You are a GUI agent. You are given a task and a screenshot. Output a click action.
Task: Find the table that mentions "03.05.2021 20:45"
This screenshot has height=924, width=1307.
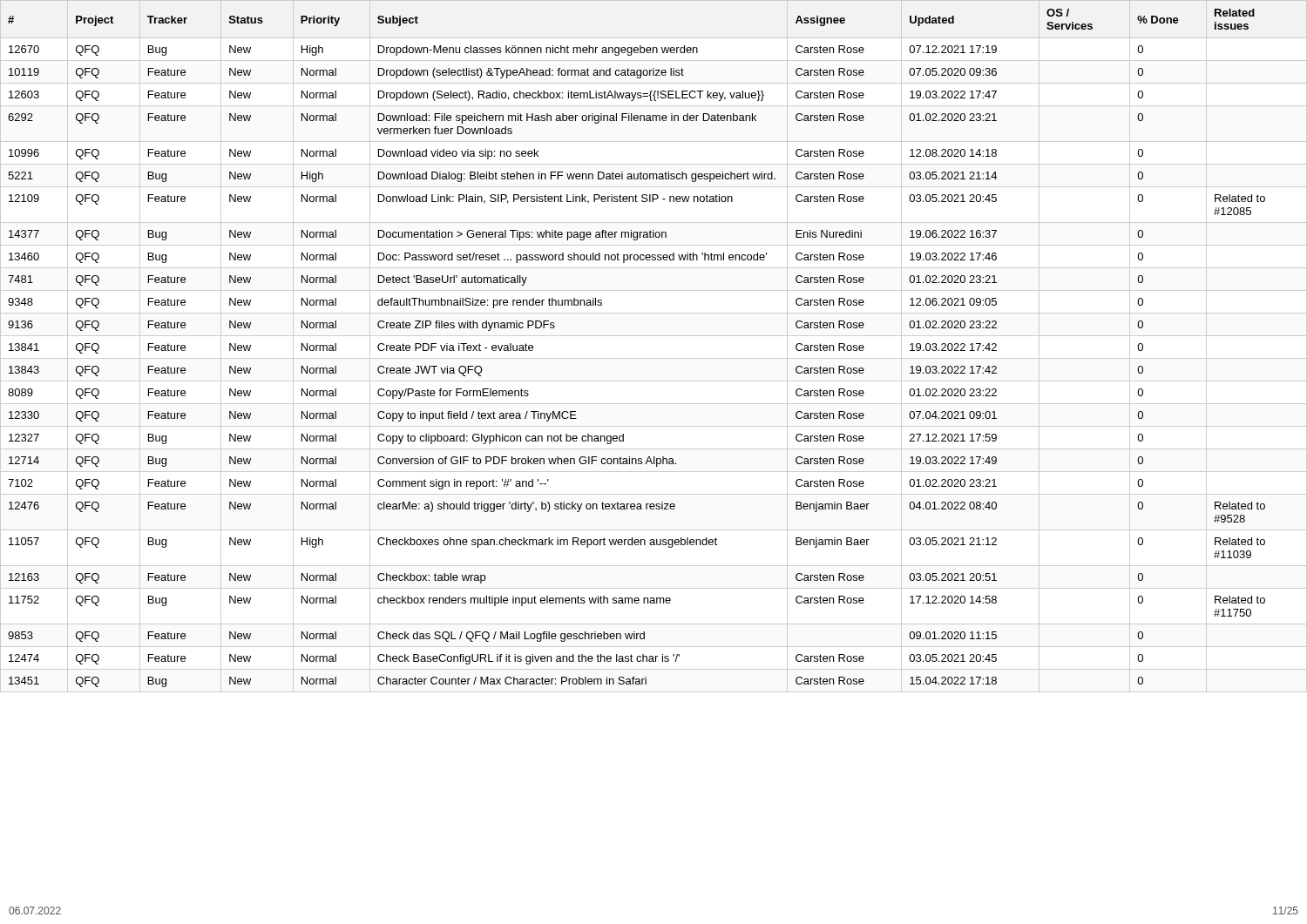point(654,346)
